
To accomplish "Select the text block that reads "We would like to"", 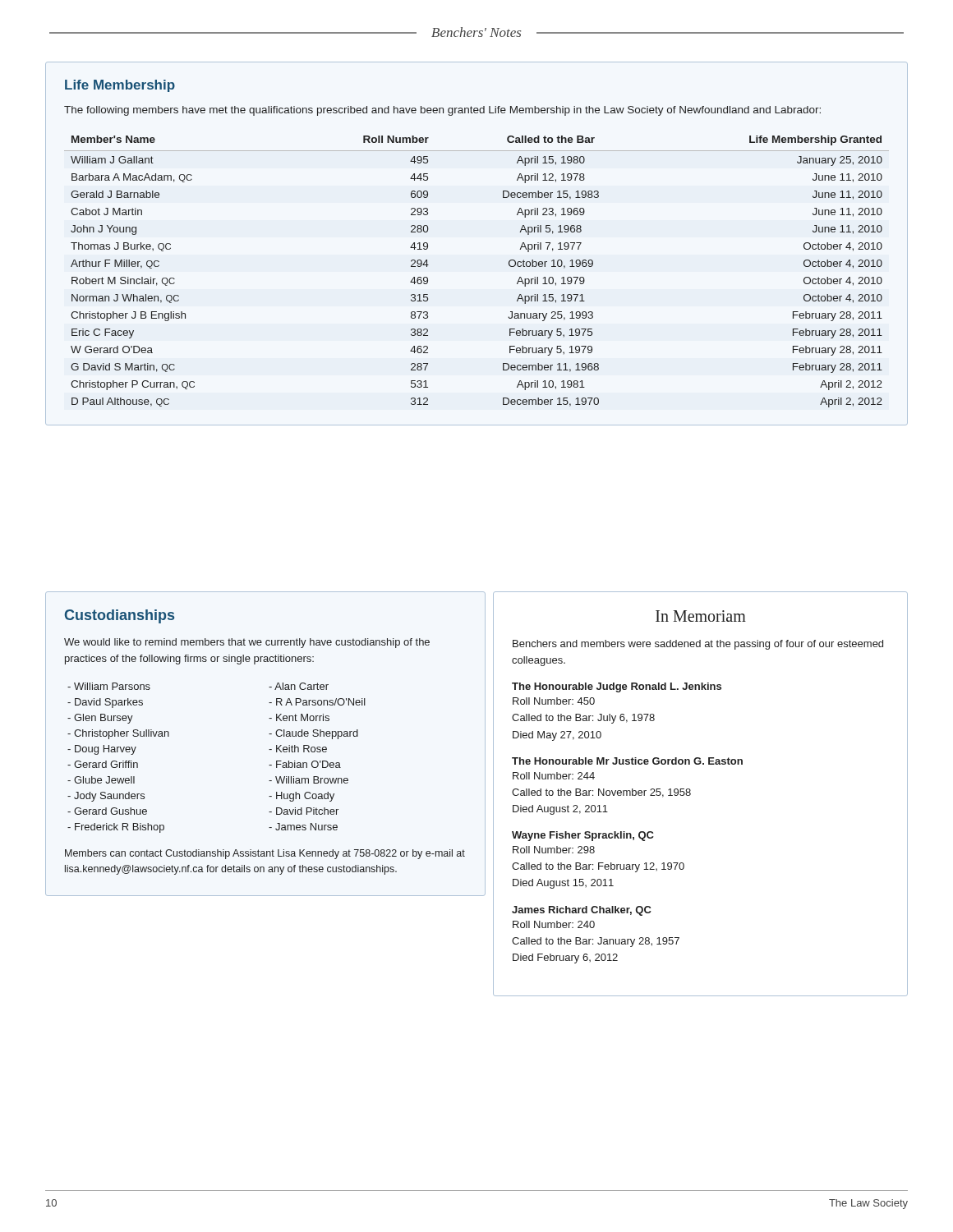I will (x=247, y=650).
